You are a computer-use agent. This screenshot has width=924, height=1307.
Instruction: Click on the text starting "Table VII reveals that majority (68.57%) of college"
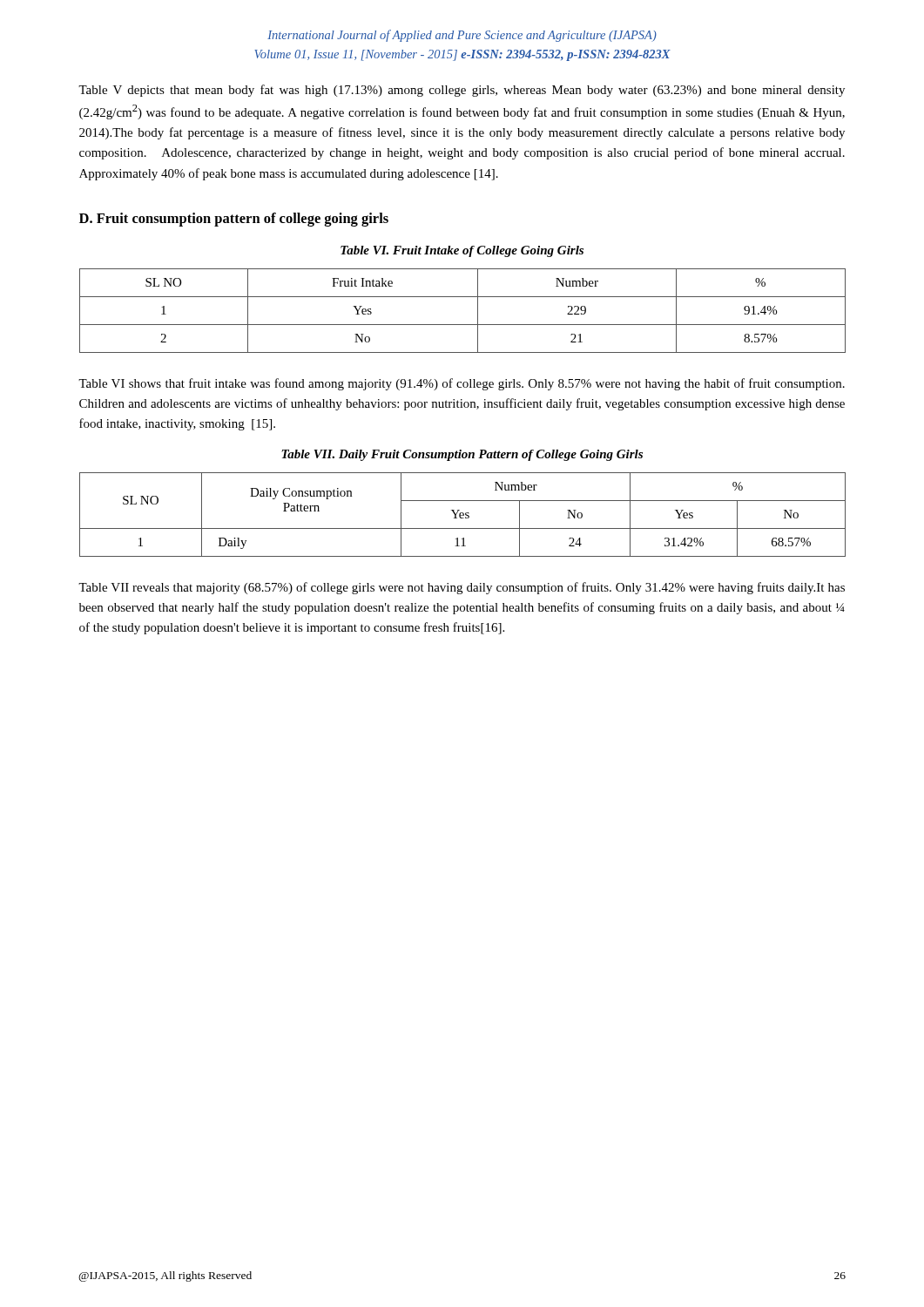coord(462,607)
